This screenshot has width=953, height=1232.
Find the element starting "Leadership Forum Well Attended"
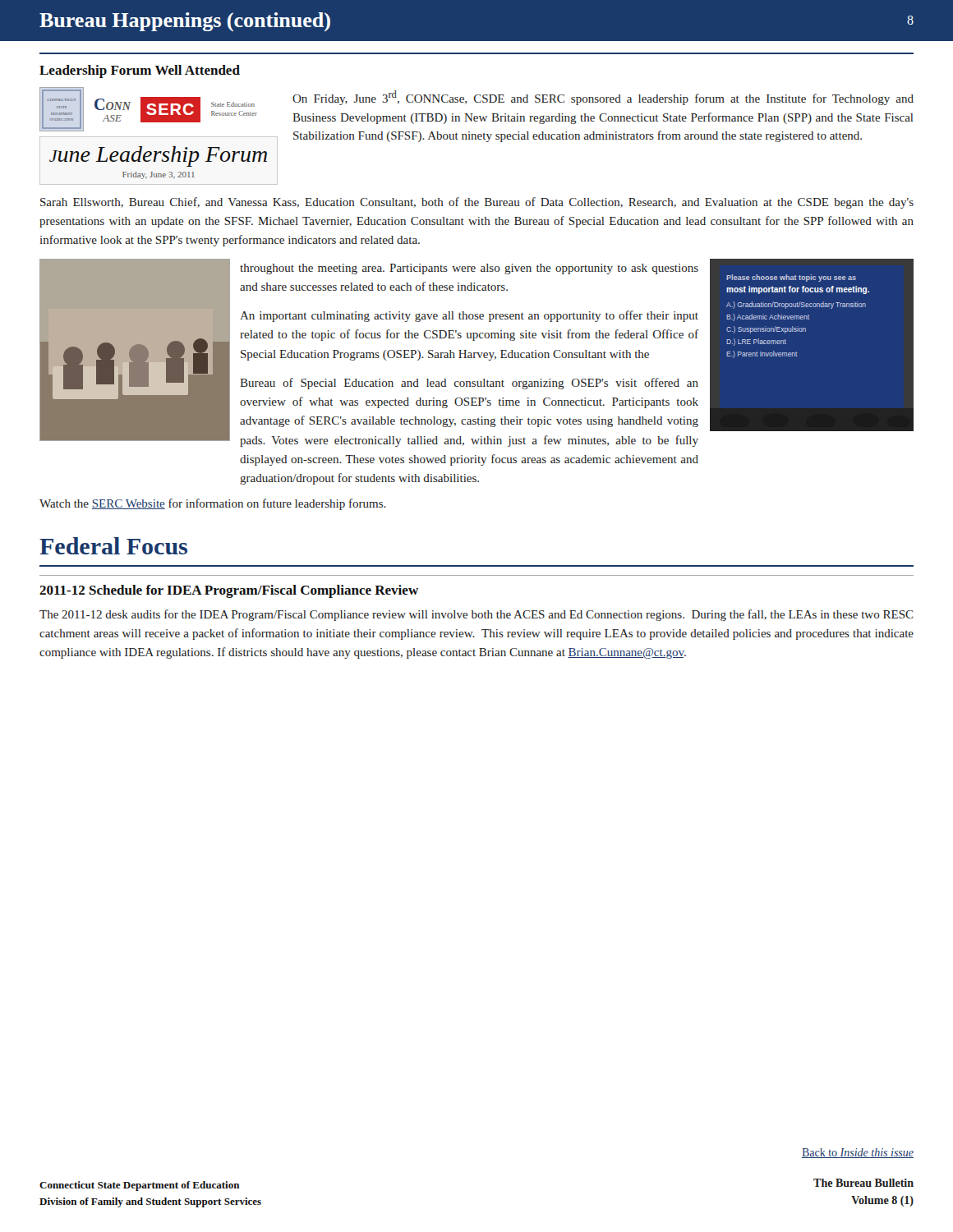[140, 70]
